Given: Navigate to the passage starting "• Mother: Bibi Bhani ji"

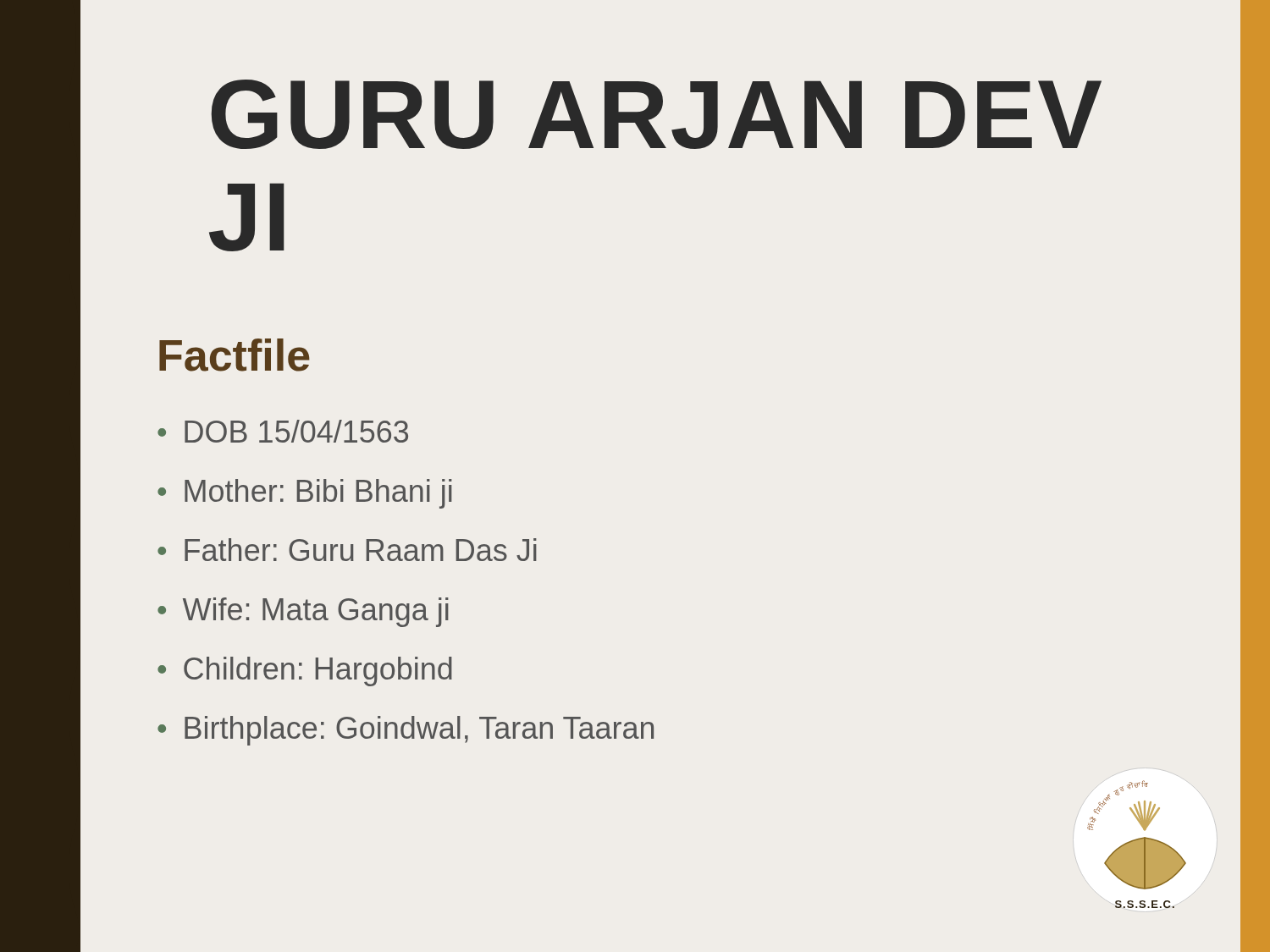Looking at the screenshot, I should 305,492.
